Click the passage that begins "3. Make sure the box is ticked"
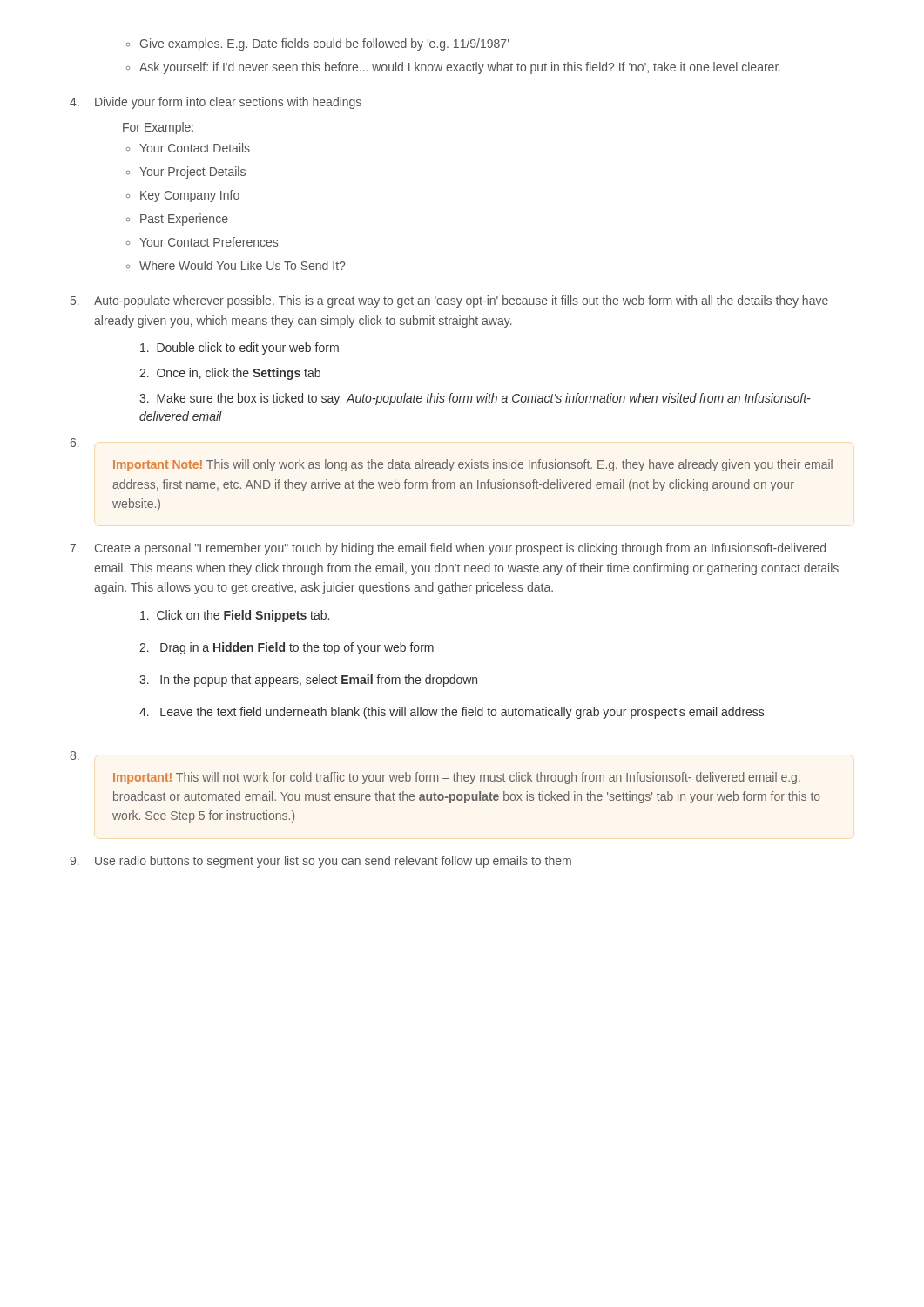 coord(475,407)
